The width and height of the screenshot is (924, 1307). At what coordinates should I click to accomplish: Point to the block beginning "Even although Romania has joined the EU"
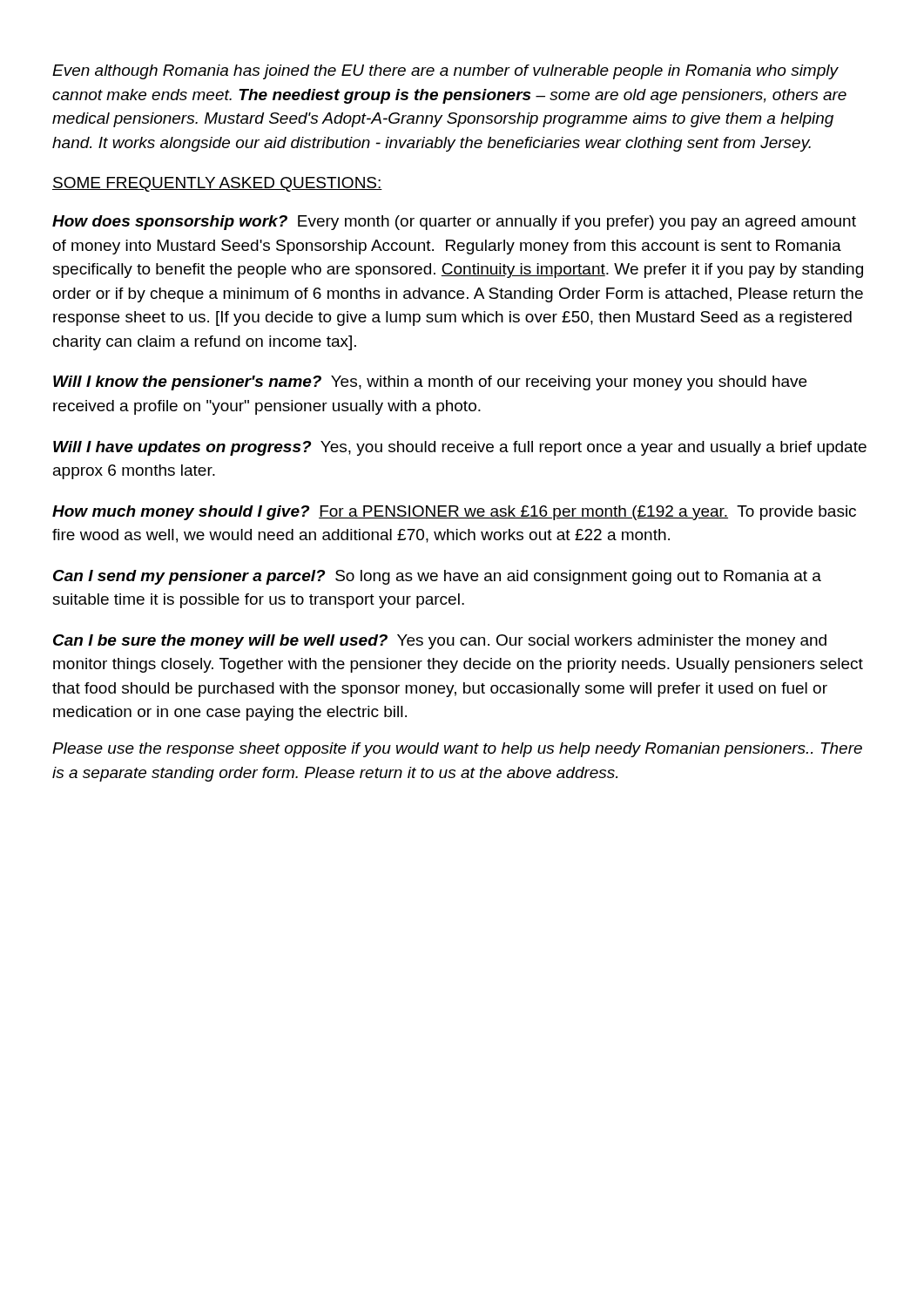coord(462,106)
